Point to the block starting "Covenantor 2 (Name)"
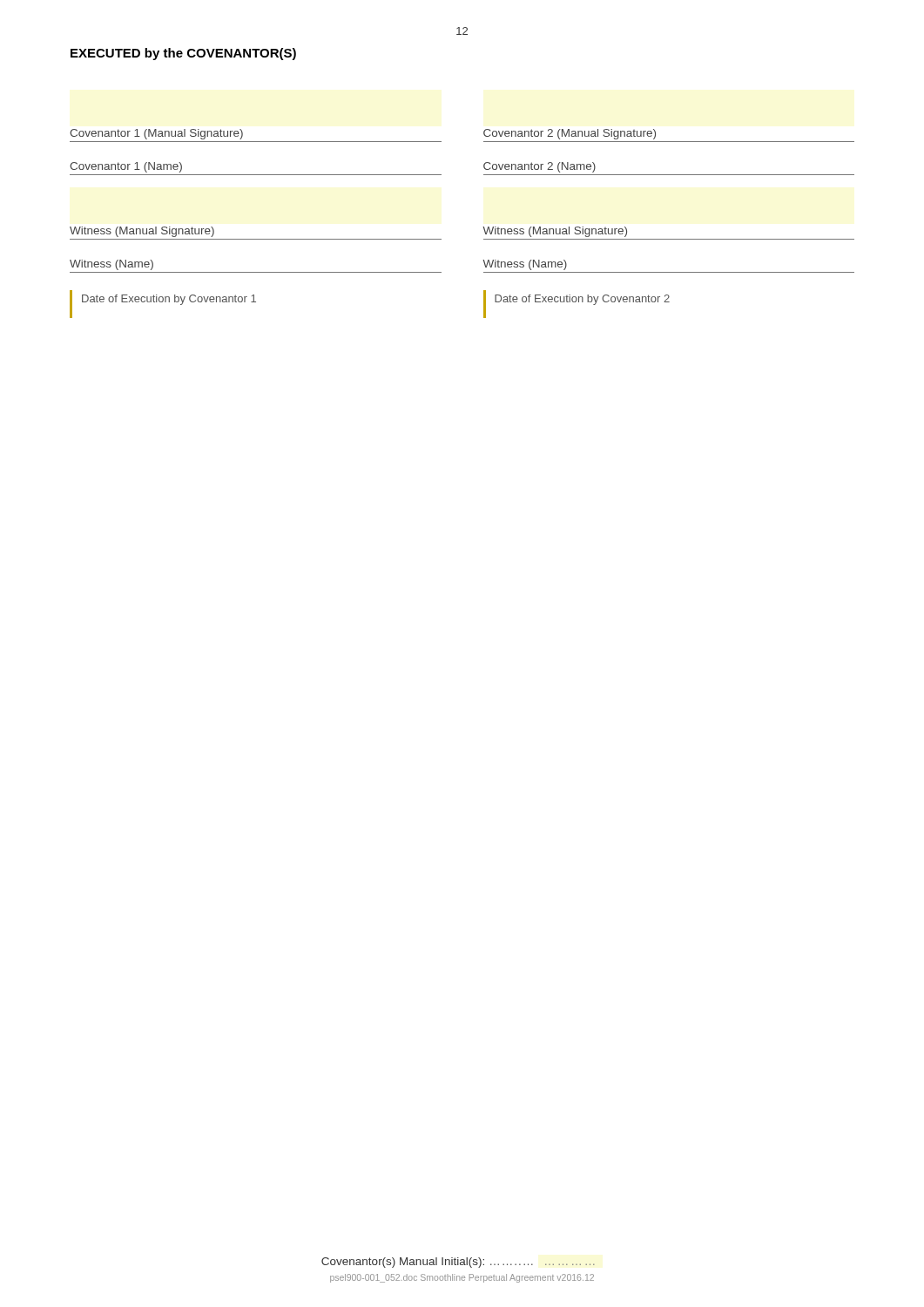Screen dimensions: 1307x924 pos(669,167)
